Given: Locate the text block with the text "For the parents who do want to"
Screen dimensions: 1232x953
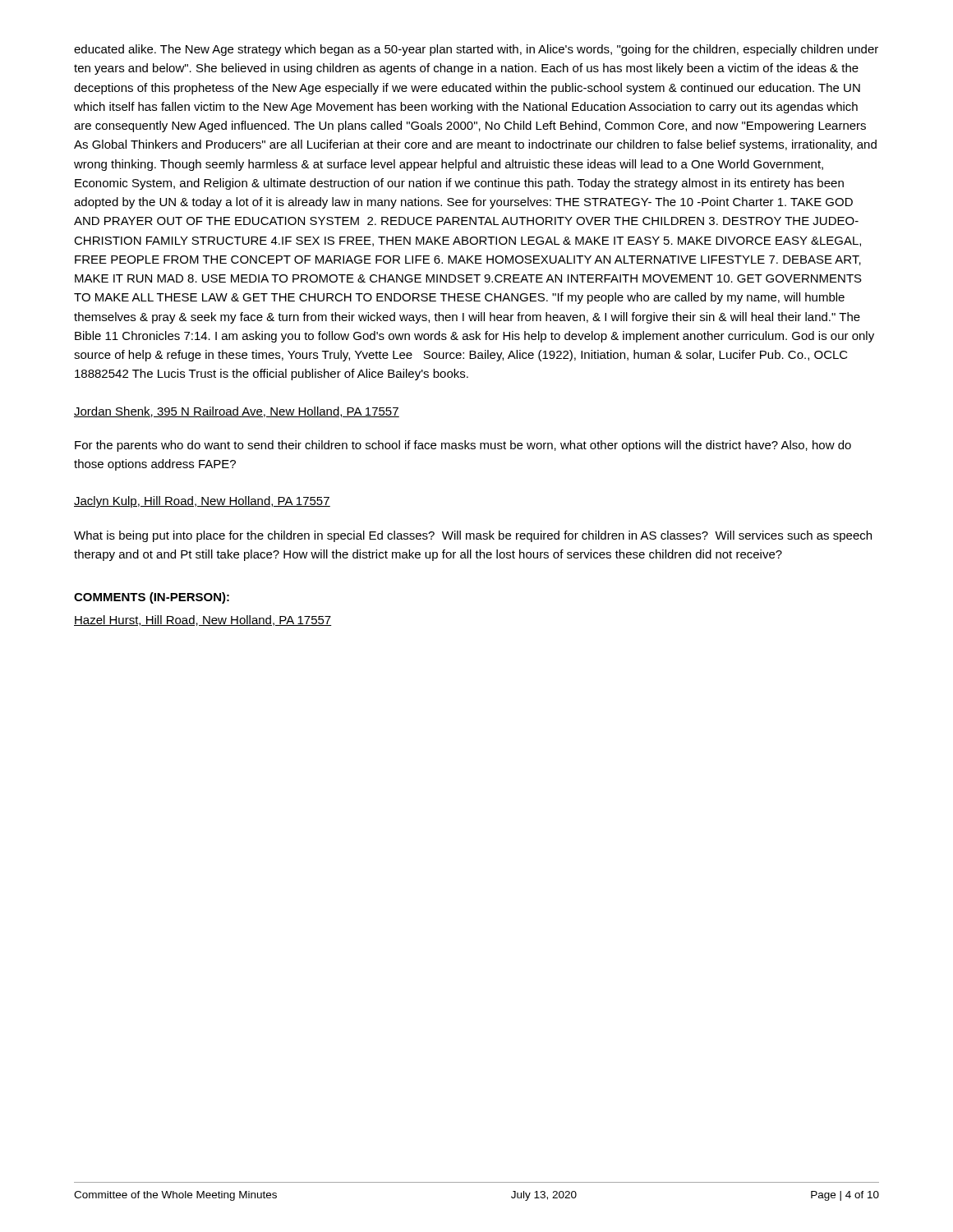Looking at the screenshot, I should click(463, 454).
